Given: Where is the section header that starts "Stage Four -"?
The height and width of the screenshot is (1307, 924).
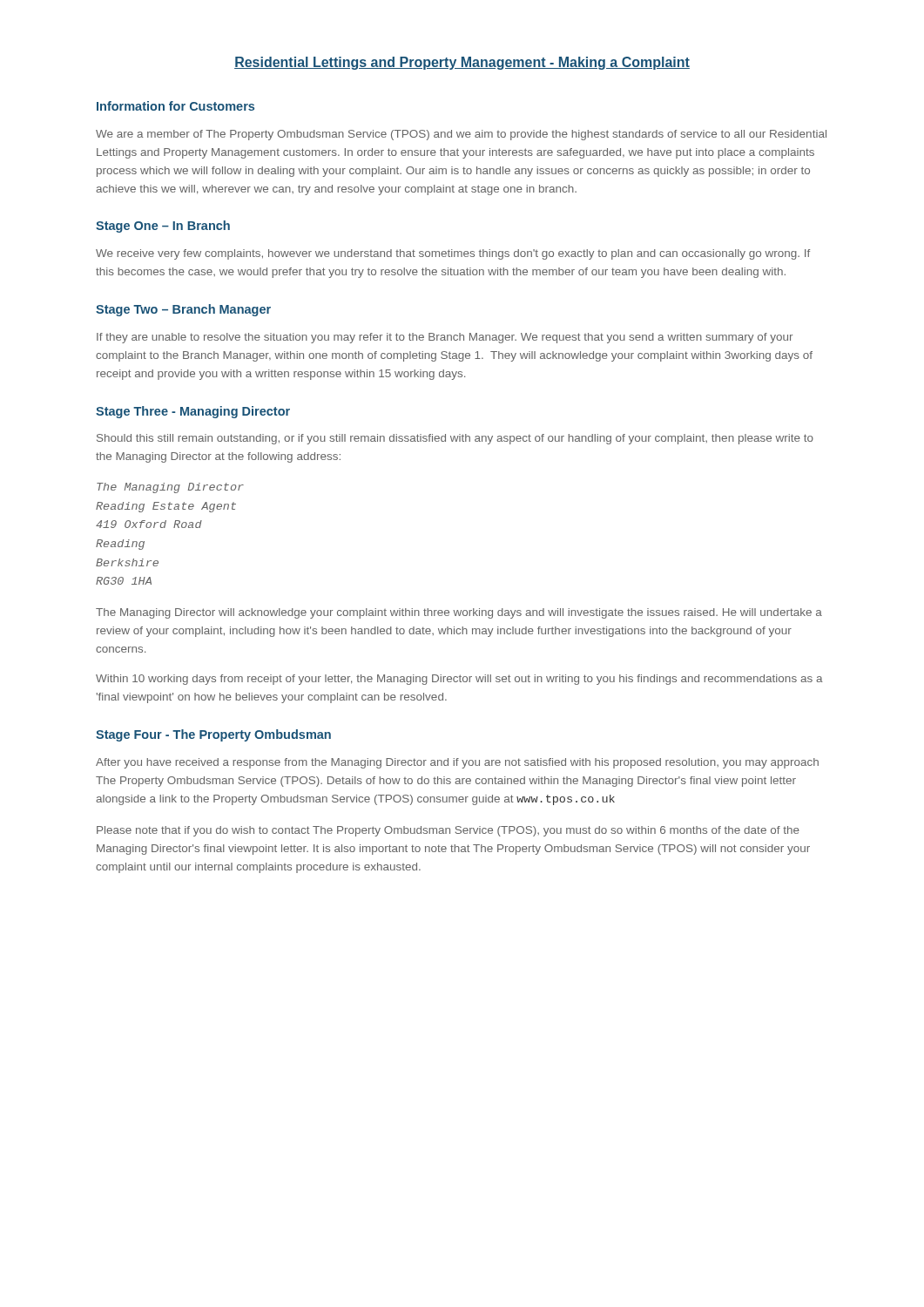Looking at the screenshot, I should (x=214, y=735).
